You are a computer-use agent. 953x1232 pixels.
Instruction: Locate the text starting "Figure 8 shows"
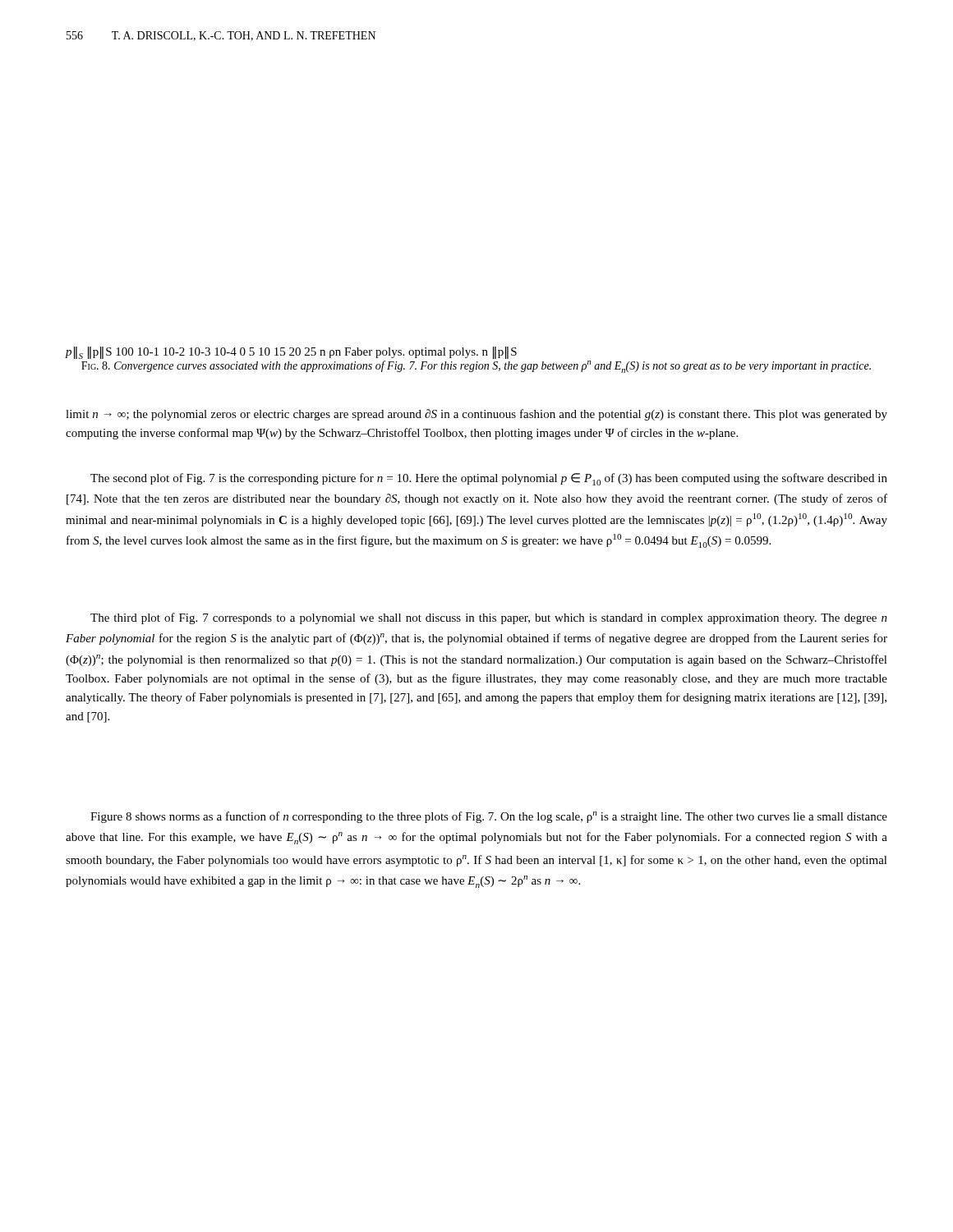click(x=476, y=849)
